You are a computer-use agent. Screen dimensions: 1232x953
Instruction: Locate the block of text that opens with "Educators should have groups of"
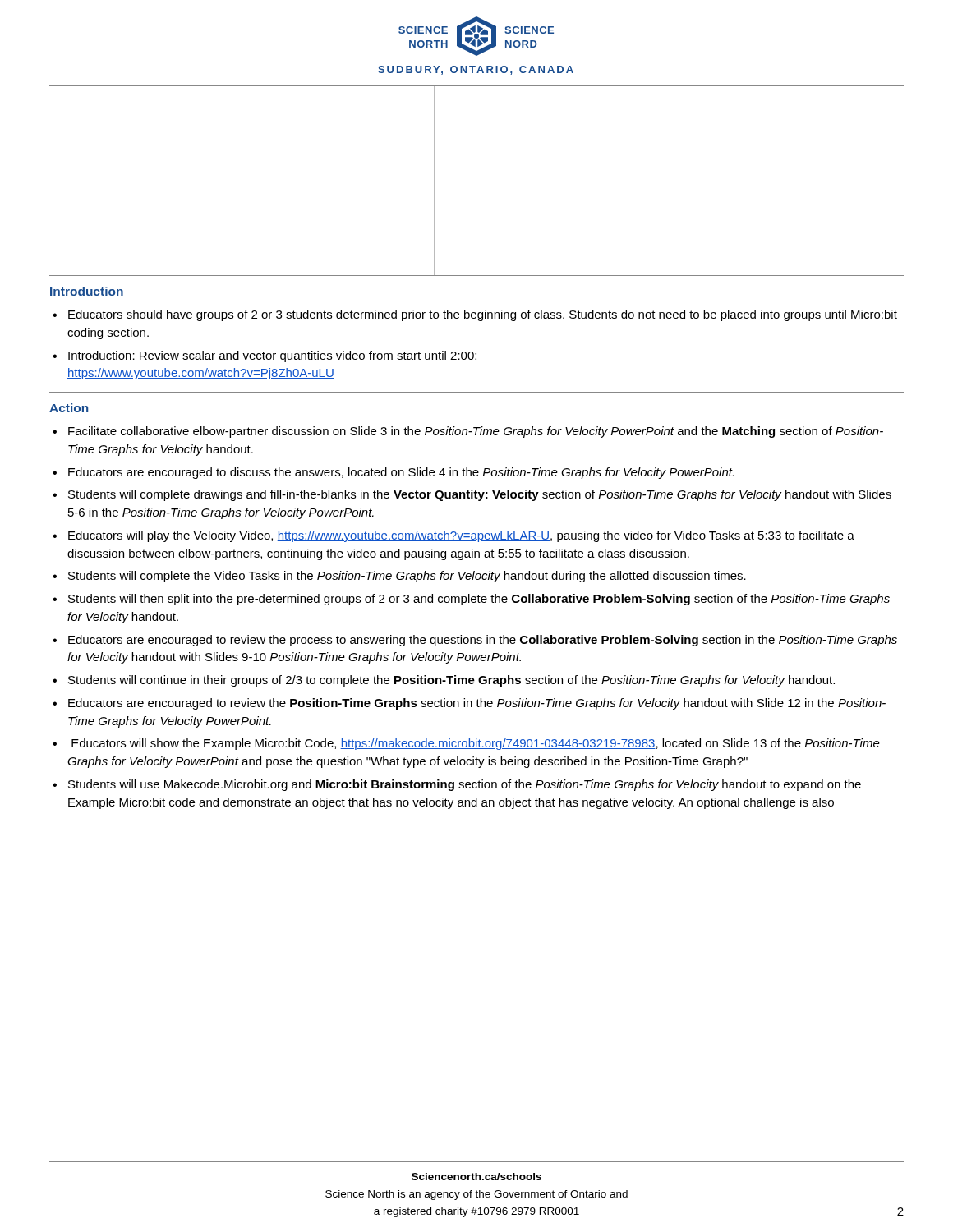[x=482, y=323]
